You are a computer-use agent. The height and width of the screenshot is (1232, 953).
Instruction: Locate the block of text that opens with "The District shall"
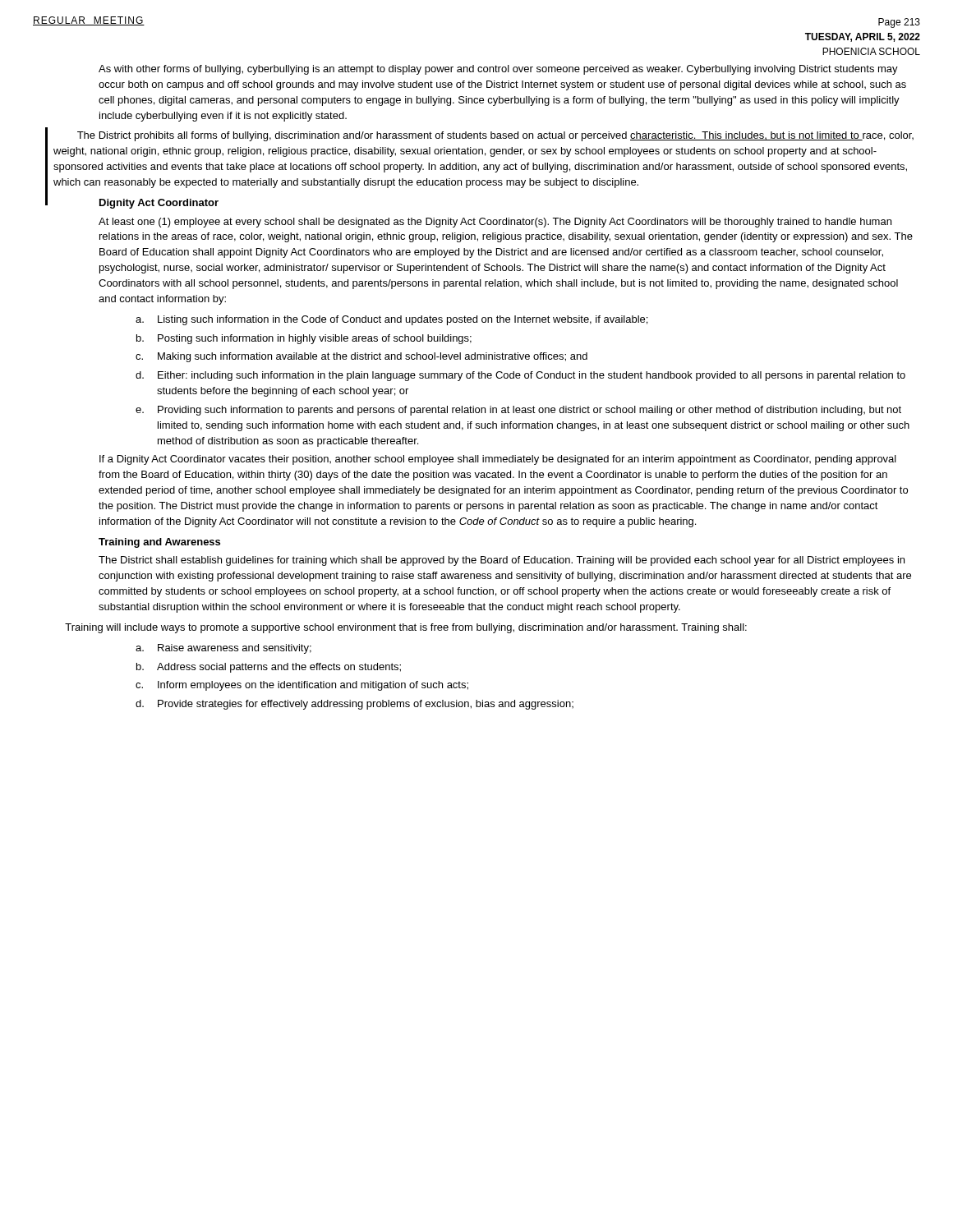(505, 583)
